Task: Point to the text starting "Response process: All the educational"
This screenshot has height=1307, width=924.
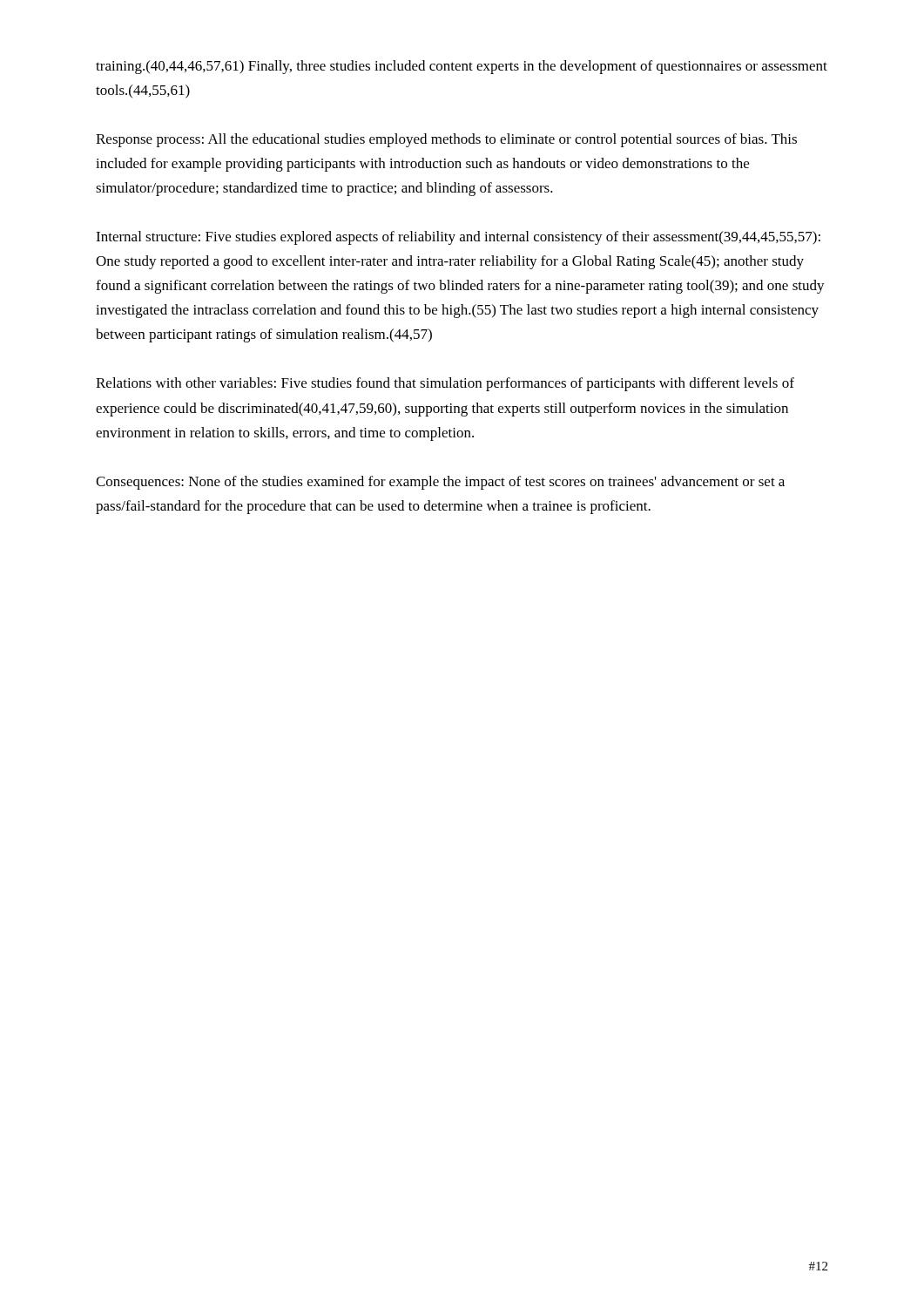Action: [x=447, y=164]
